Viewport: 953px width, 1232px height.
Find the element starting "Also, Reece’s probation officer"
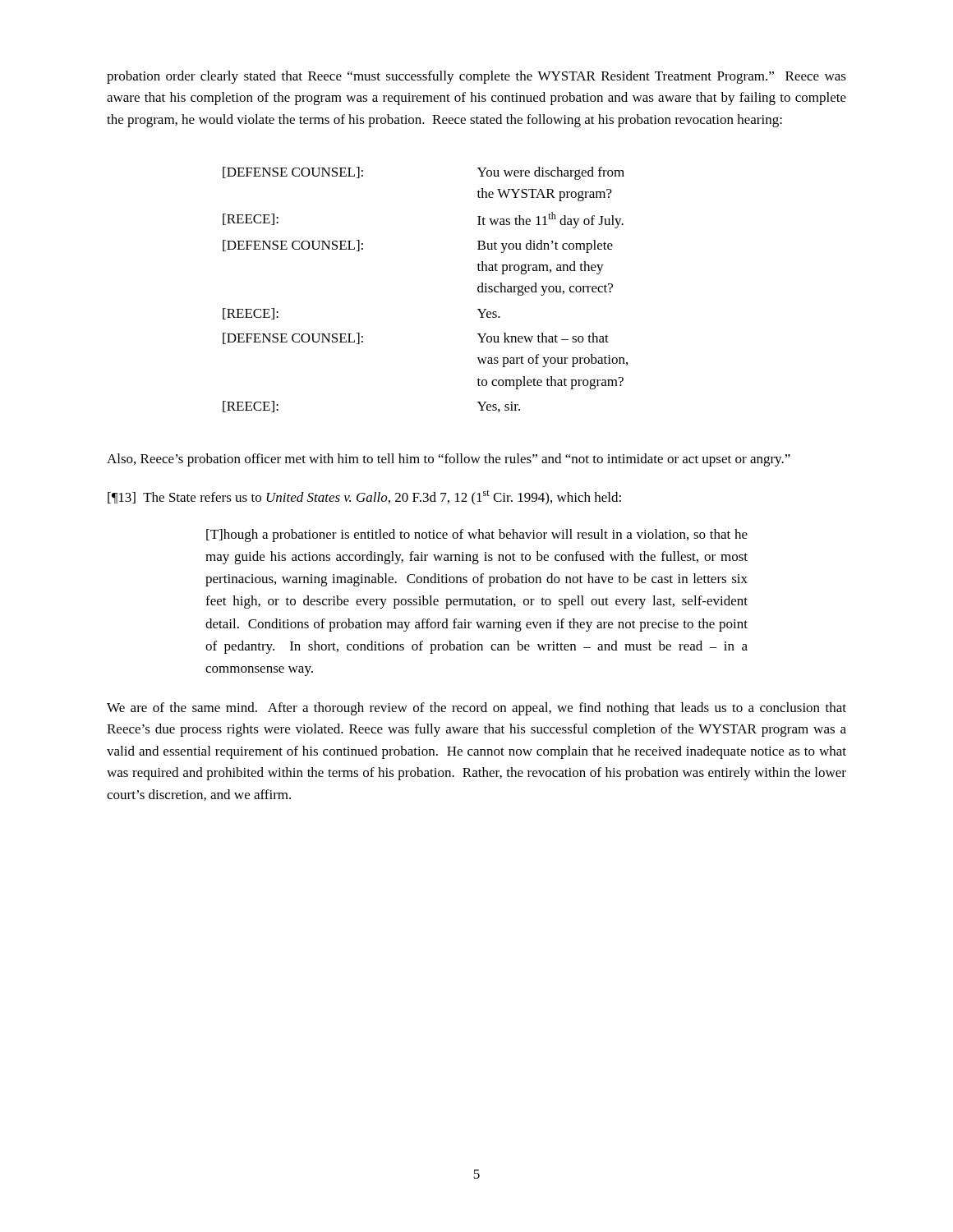pyautogui.click(x=449, y=459)
